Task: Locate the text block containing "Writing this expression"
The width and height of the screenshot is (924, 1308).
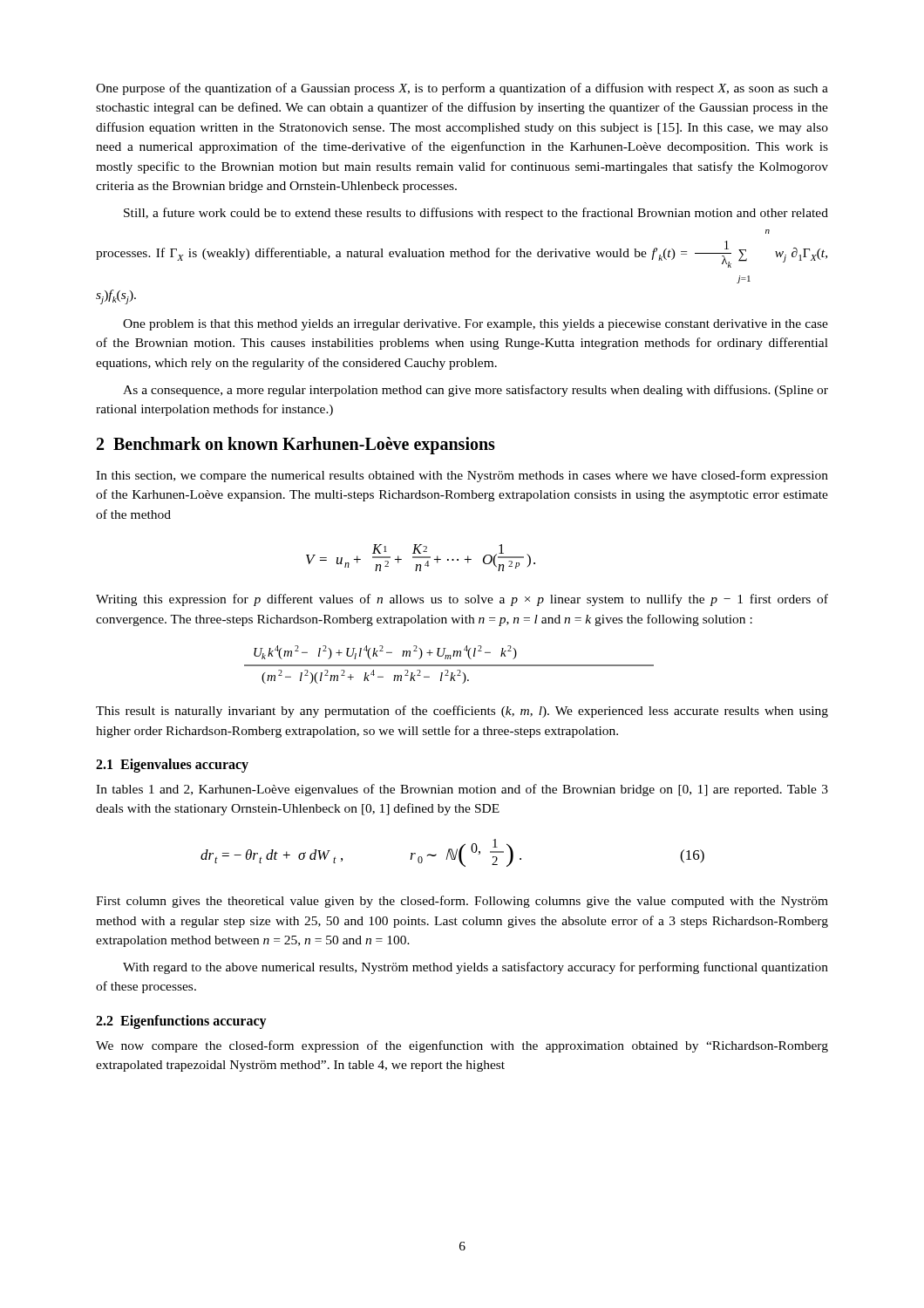Action: (x=462, y=609)
